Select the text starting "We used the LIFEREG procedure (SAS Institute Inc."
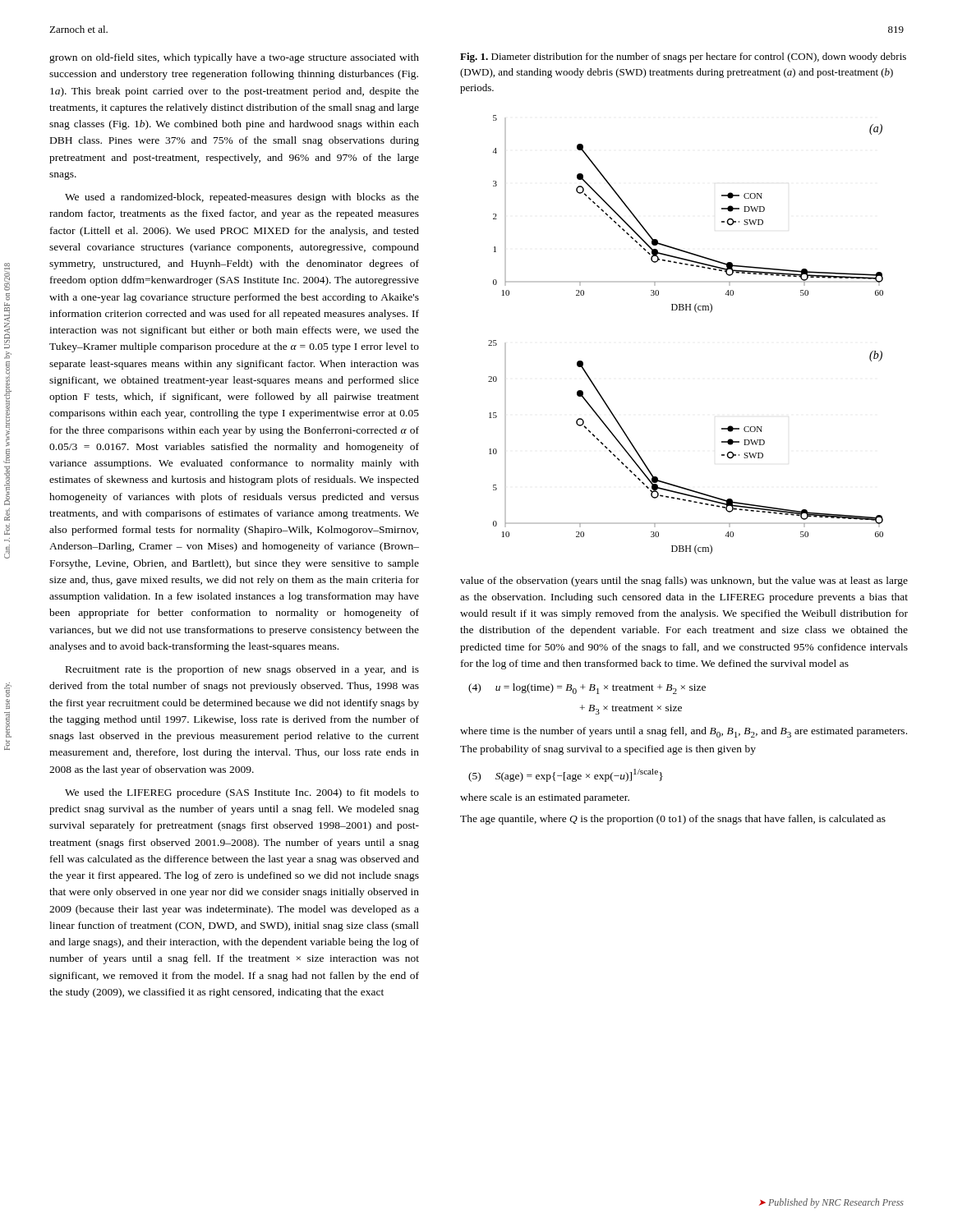 click(x=234, y=892)
